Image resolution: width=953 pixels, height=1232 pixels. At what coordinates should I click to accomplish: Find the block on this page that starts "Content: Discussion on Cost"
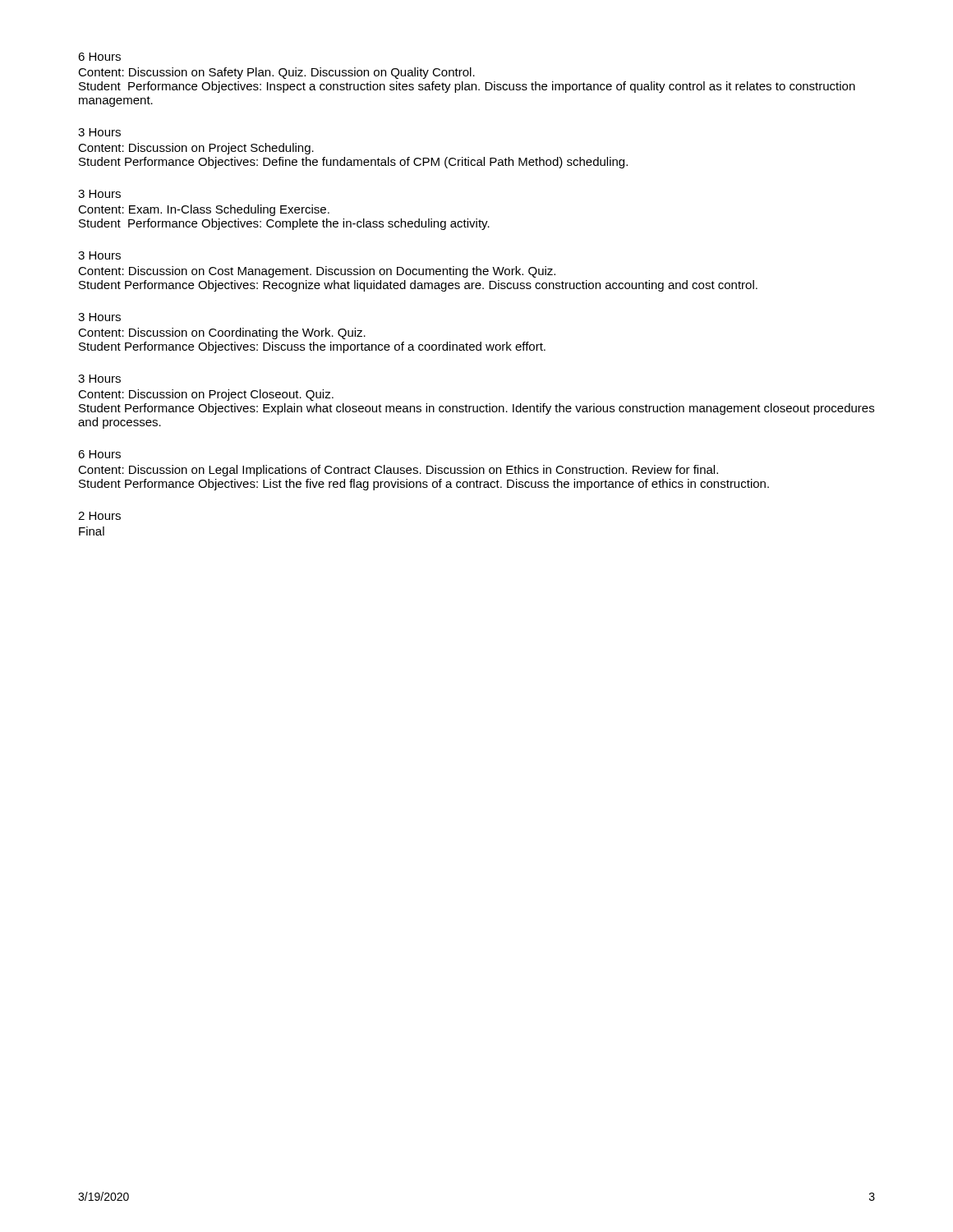click(317, 271)
